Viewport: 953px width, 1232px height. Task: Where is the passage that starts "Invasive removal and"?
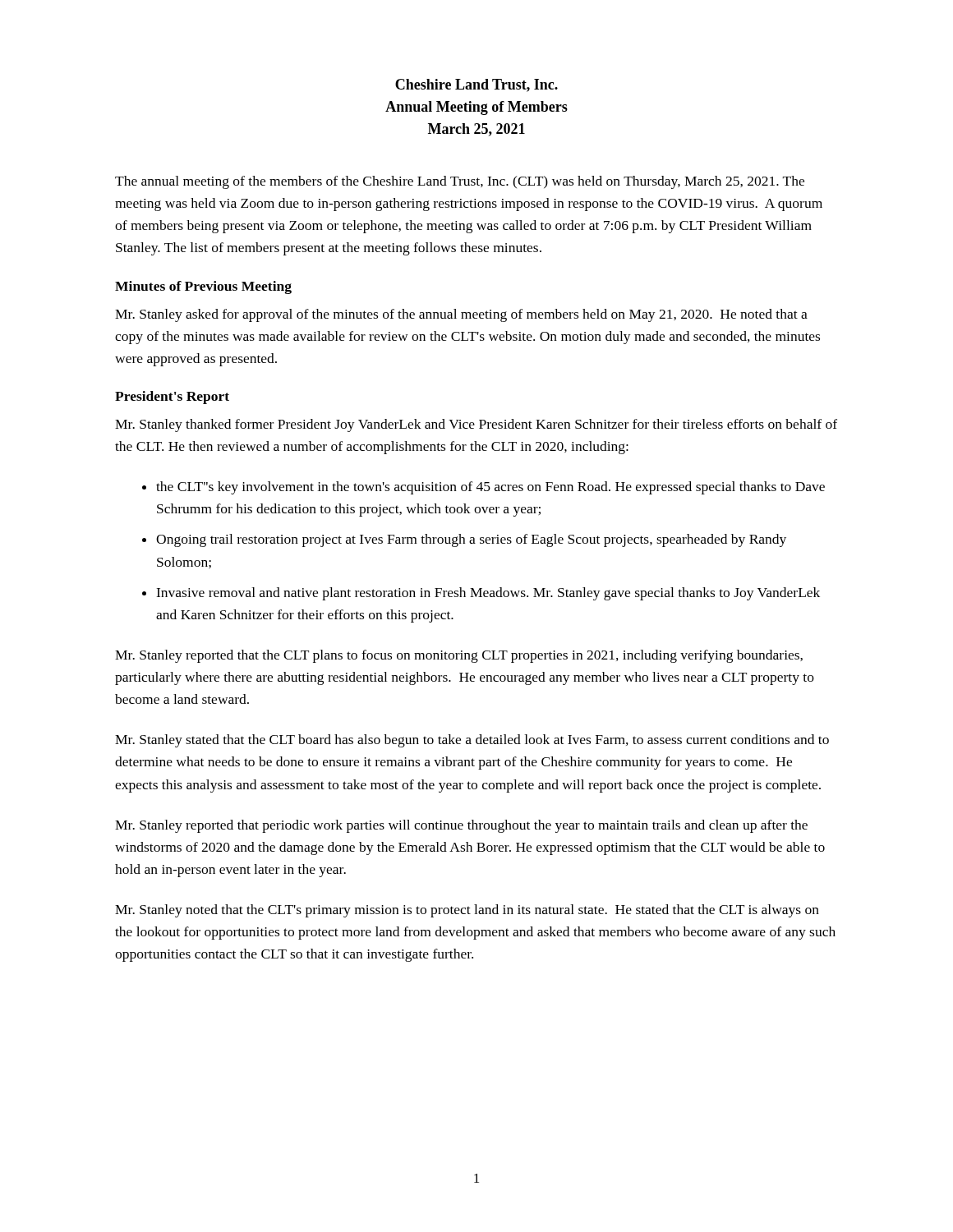(488, 603)
